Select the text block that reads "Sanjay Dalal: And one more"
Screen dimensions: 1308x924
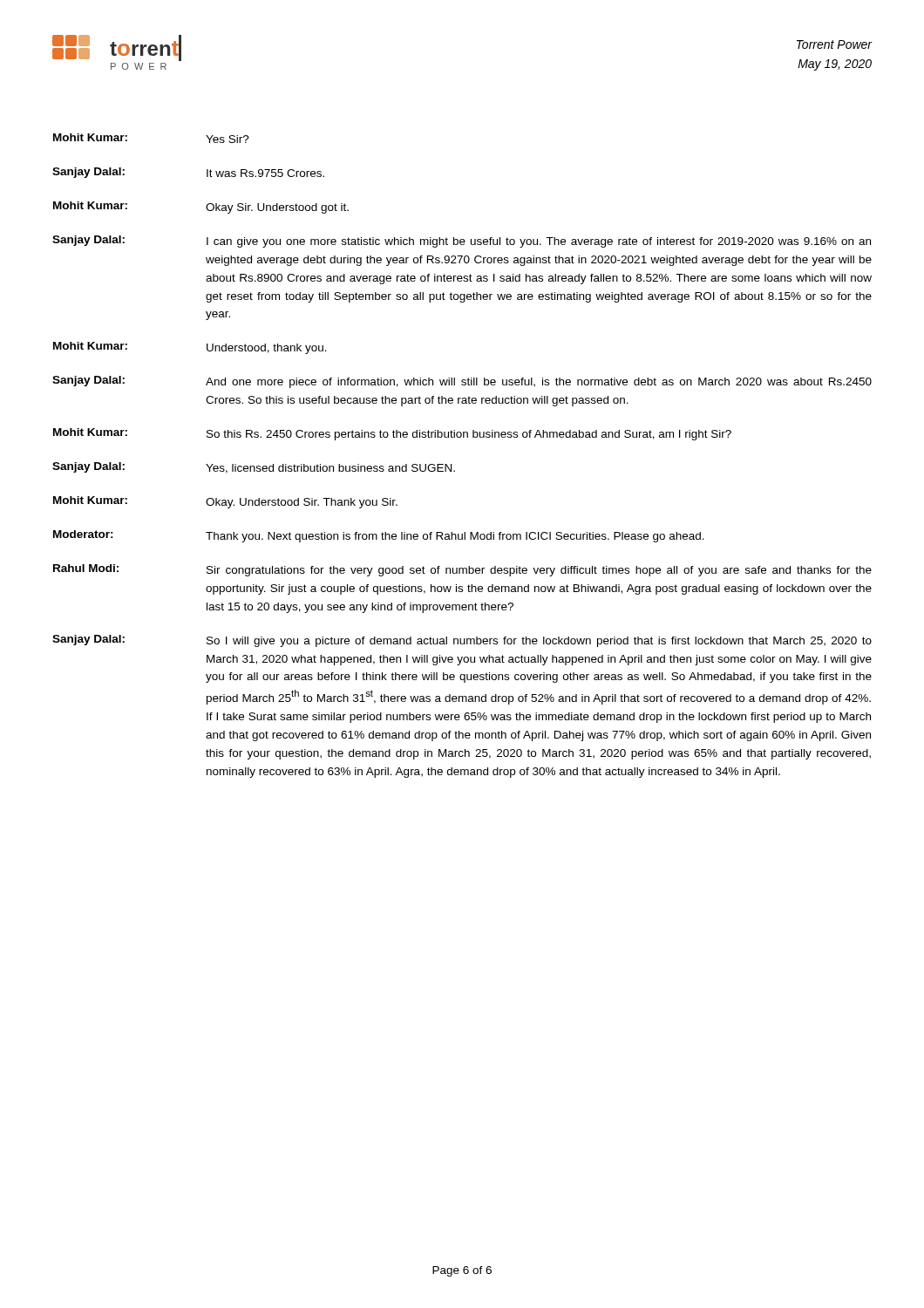tap(462, 392)
